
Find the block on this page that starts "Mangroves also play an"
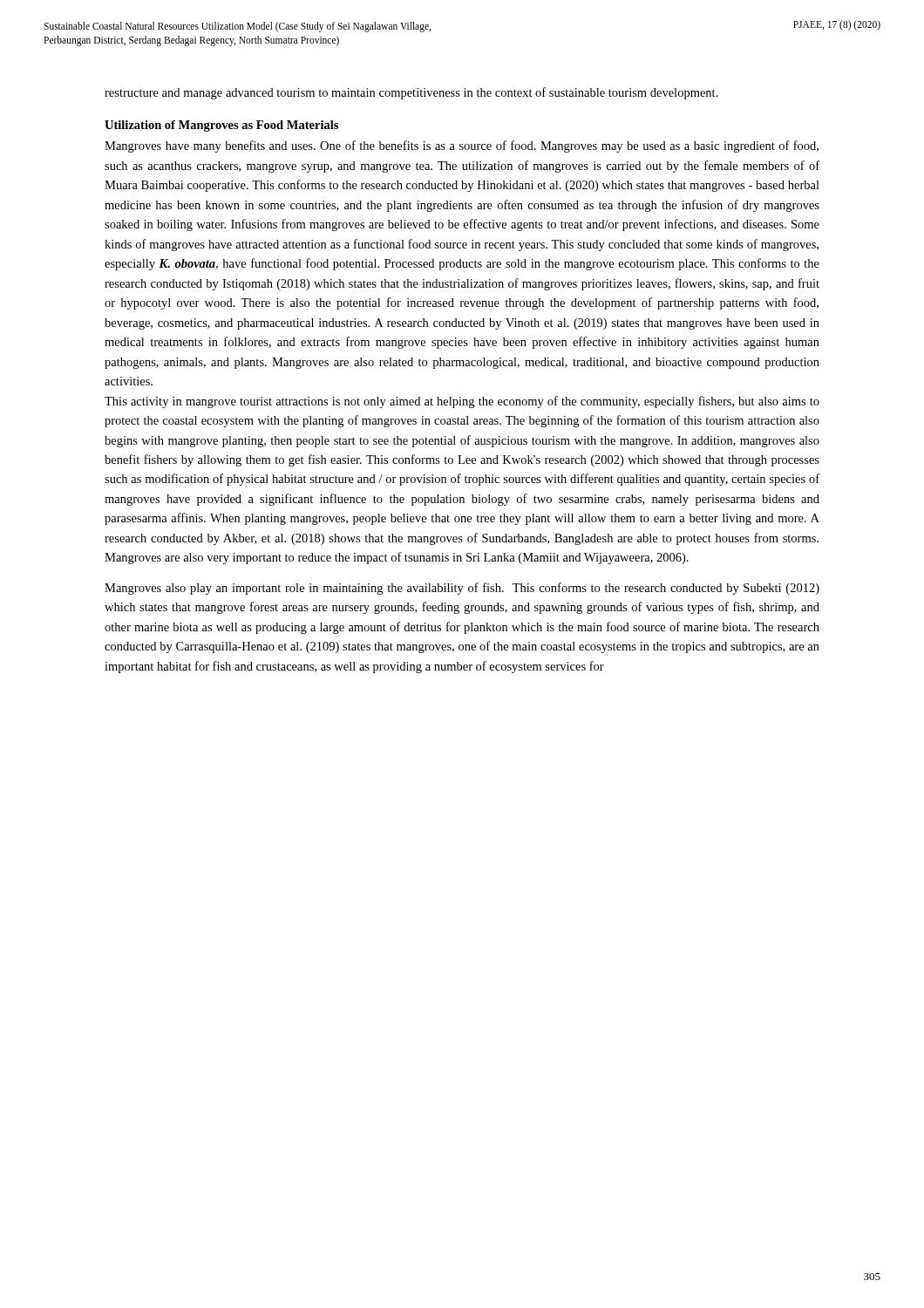tap(462, 627)
